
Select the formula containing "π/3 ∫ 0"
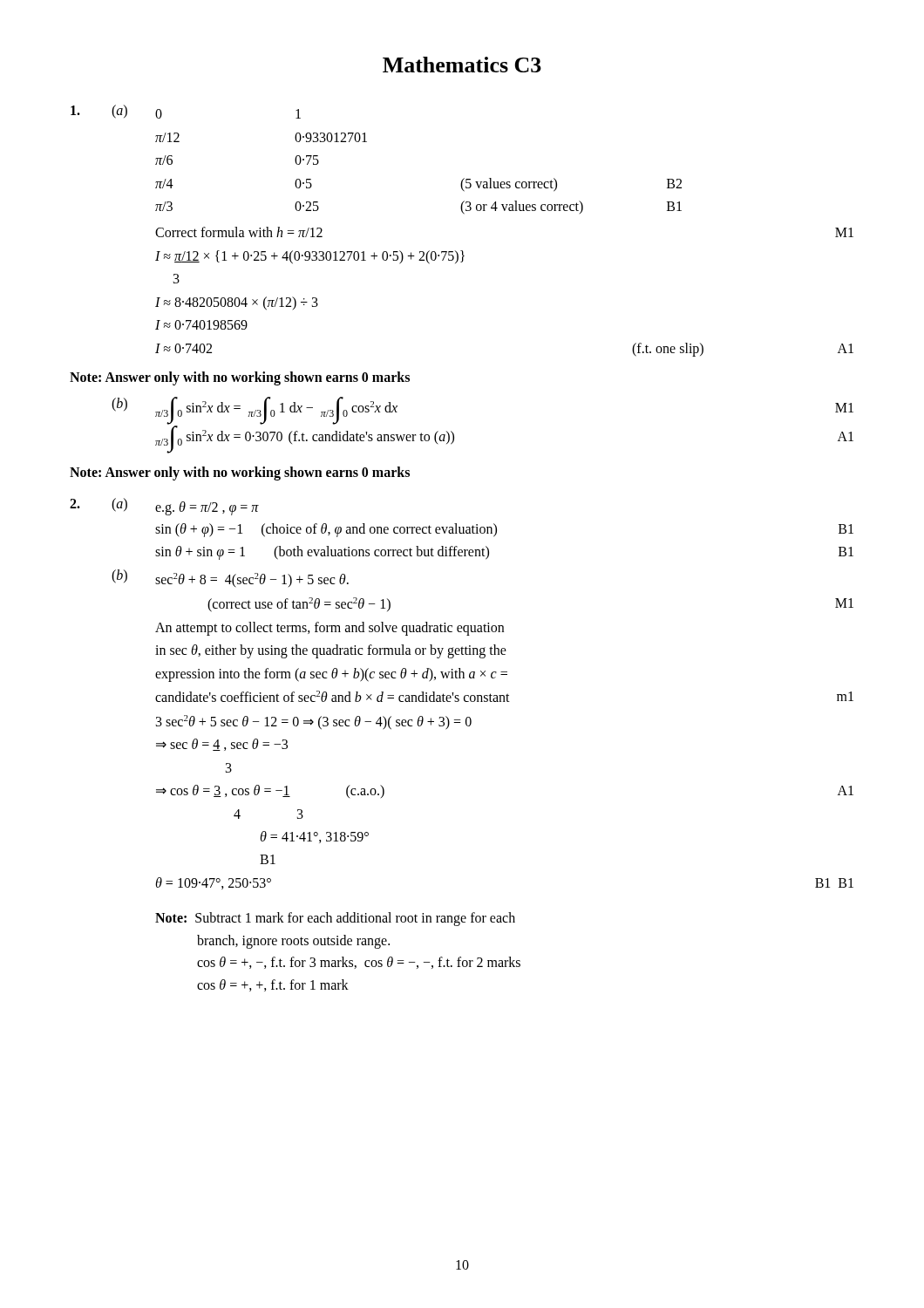[313, 435]
